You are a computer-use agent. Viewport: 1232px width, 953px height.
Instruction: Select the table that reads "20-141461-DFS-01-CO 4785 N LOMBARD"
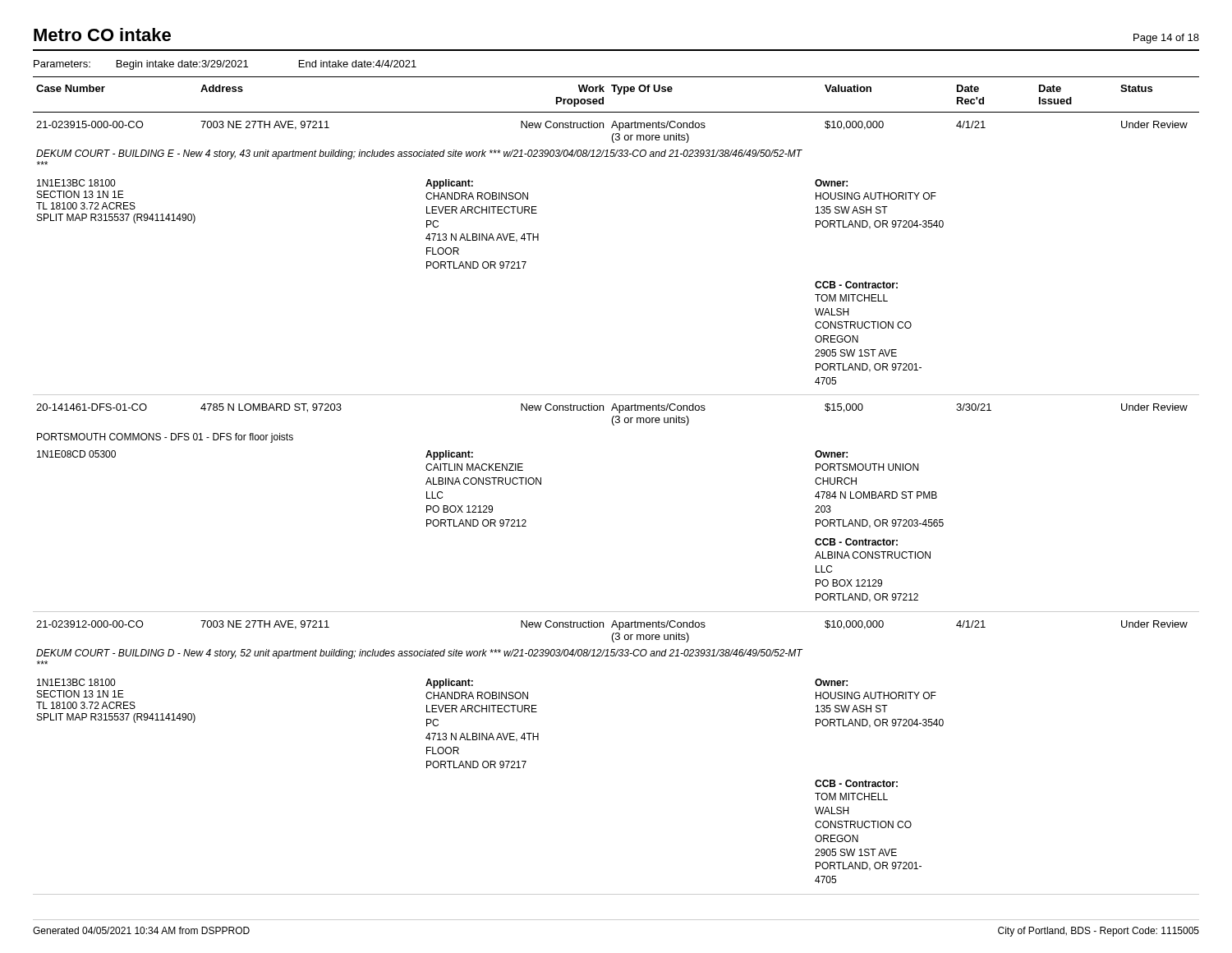point(616,504)
